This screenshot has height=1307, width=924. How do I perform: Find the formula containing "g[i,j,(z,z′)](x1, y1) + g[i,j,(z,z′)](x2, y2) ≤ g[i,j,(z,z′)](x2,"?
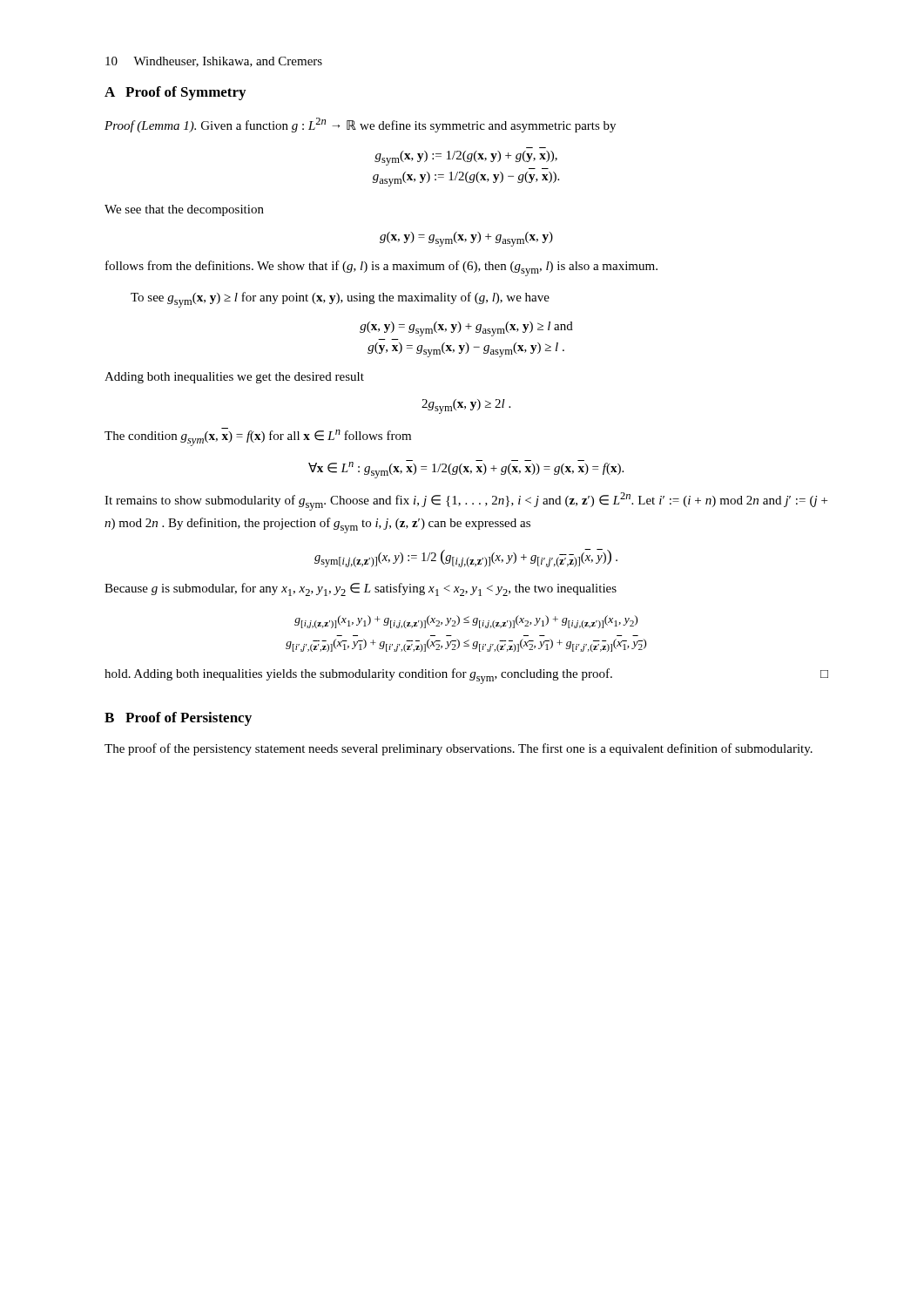pos(466,632)
